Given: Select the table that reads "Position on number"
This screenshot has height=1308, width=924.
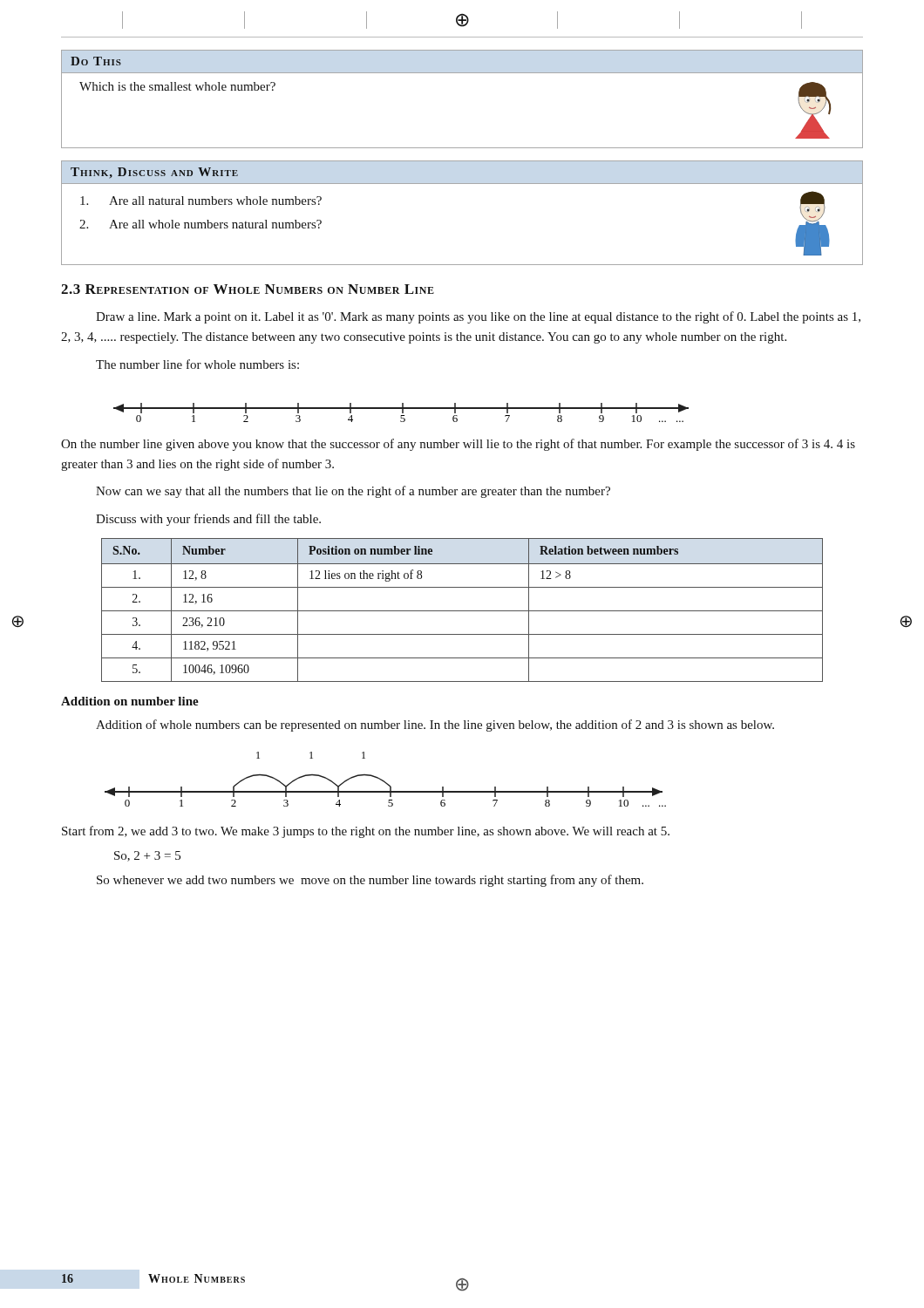Looking at the screenshot, I should click(x=462, y=610).
